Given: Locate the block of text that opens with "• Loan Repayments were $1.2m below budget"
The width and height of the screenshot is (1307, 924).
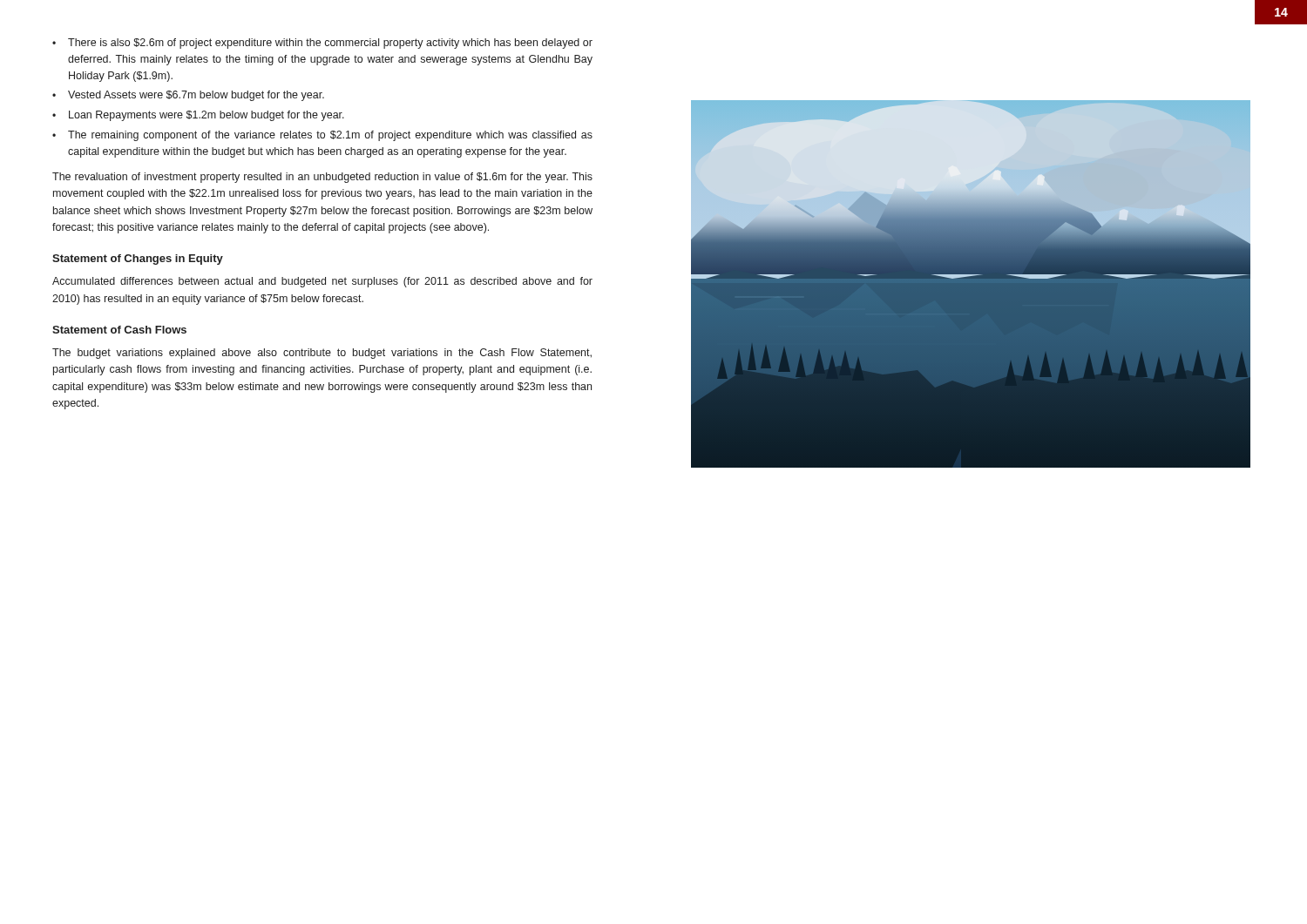Looking at the screenshot, I should [x=322, y=116].
